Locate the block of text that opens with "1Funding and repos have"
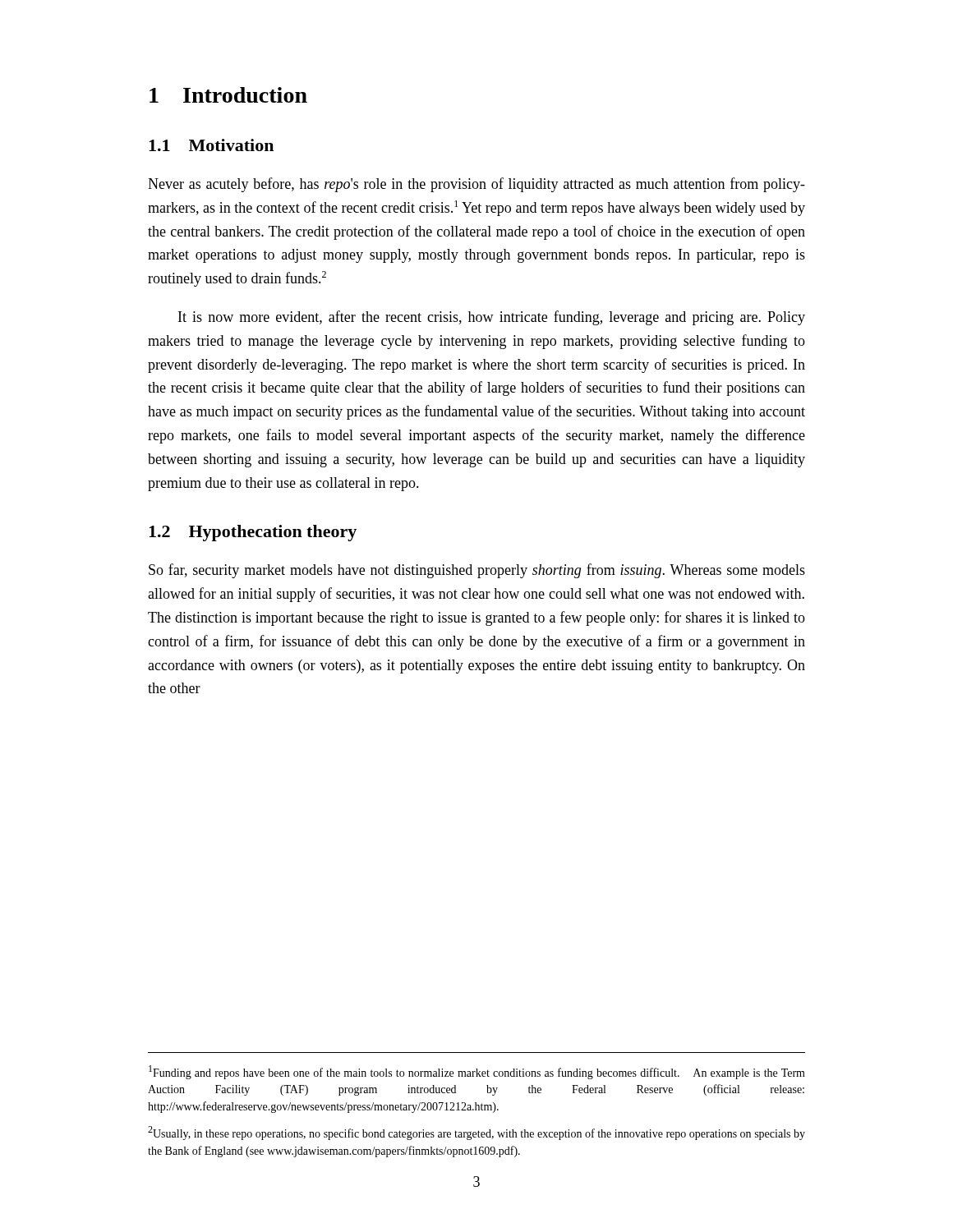Screen dimensions: 1232x953 pyautogui.click(x=476, y=1088)
